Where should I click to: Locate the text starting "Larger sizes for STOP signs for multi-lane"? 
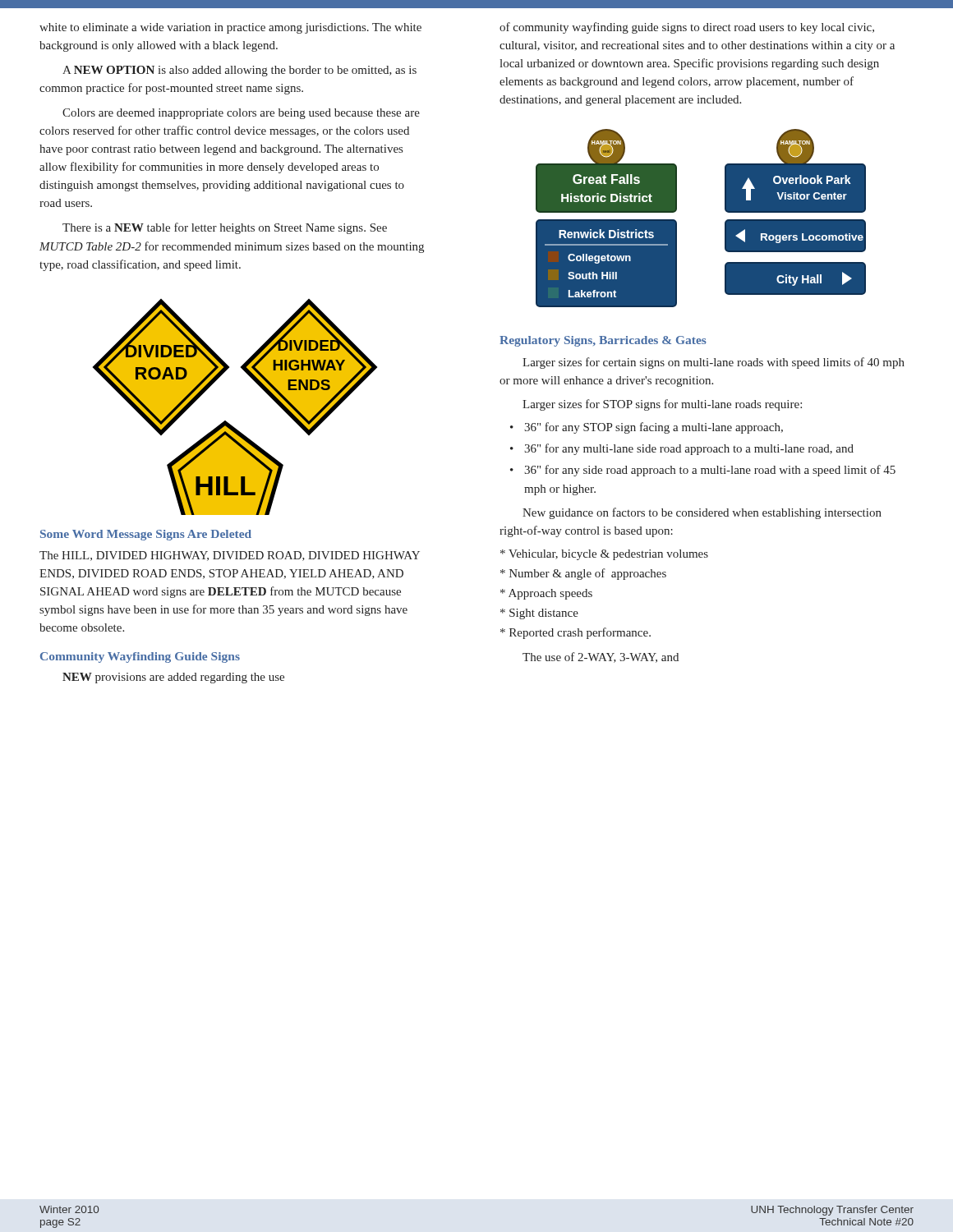click(x=705, y=404)
